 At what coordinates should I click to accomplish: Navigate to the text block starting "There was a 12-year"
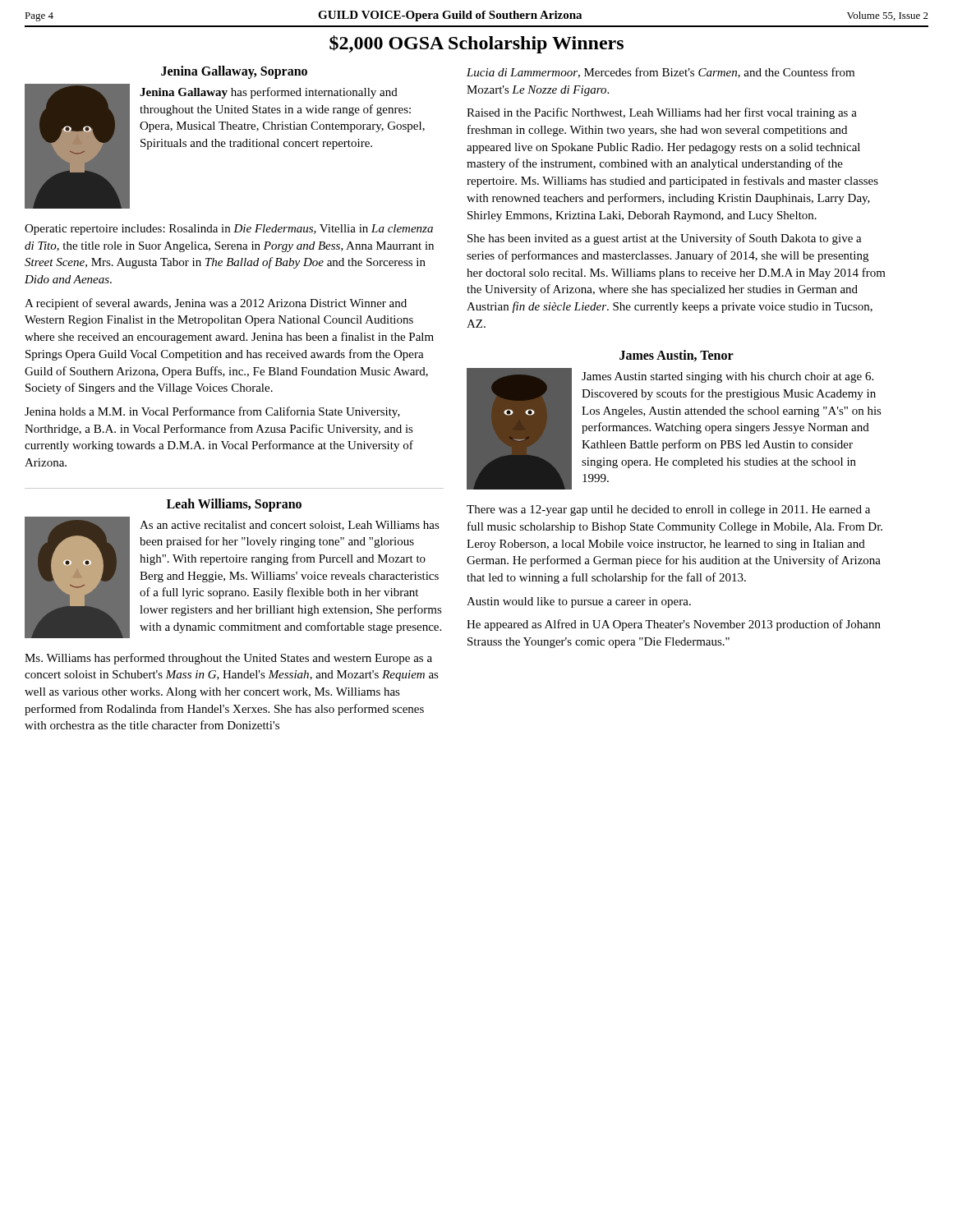click(x=675, y=543)
